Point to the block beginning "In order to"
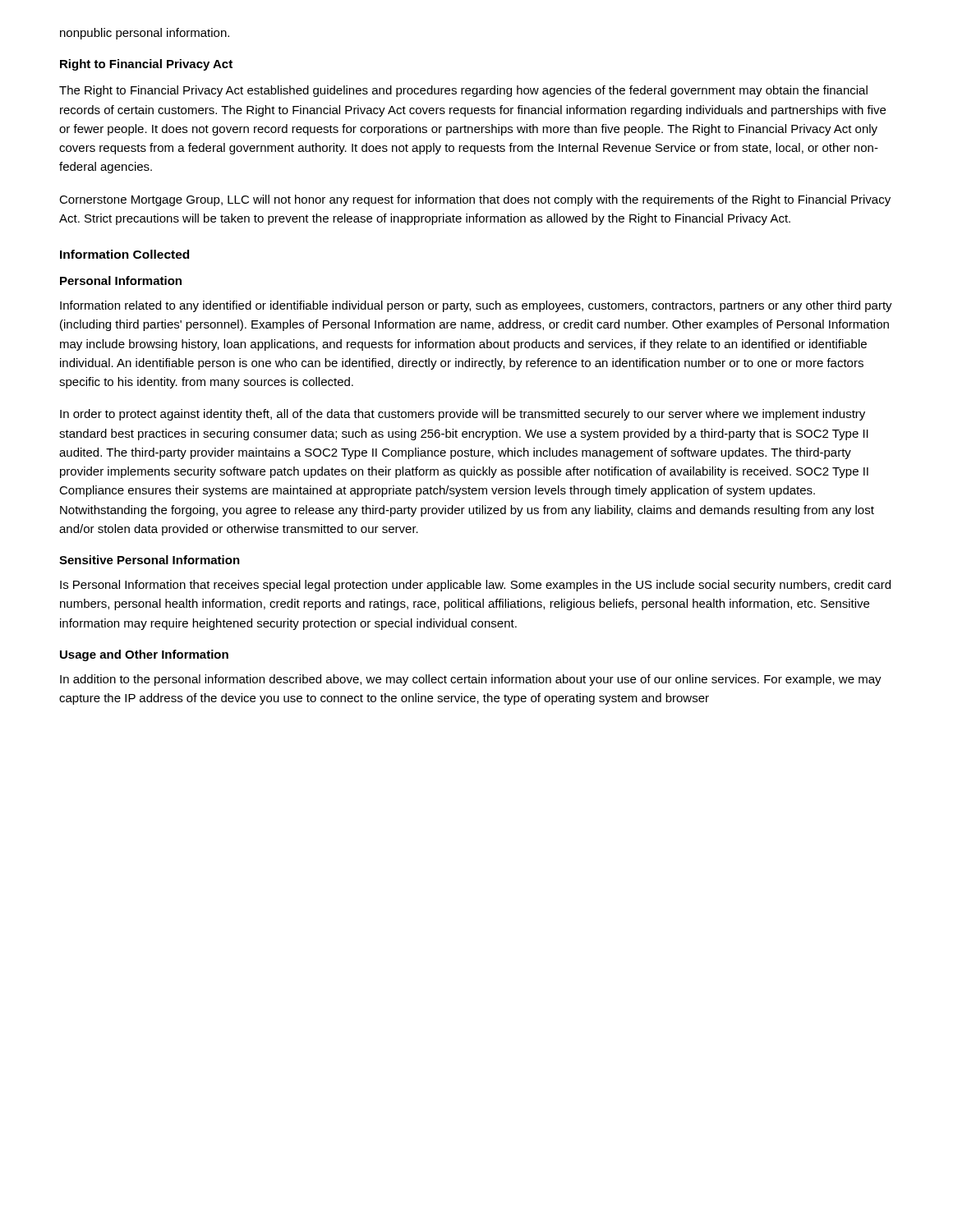Screen dimensions: 1232x953 pyautogui.click(x=467, y=471)
